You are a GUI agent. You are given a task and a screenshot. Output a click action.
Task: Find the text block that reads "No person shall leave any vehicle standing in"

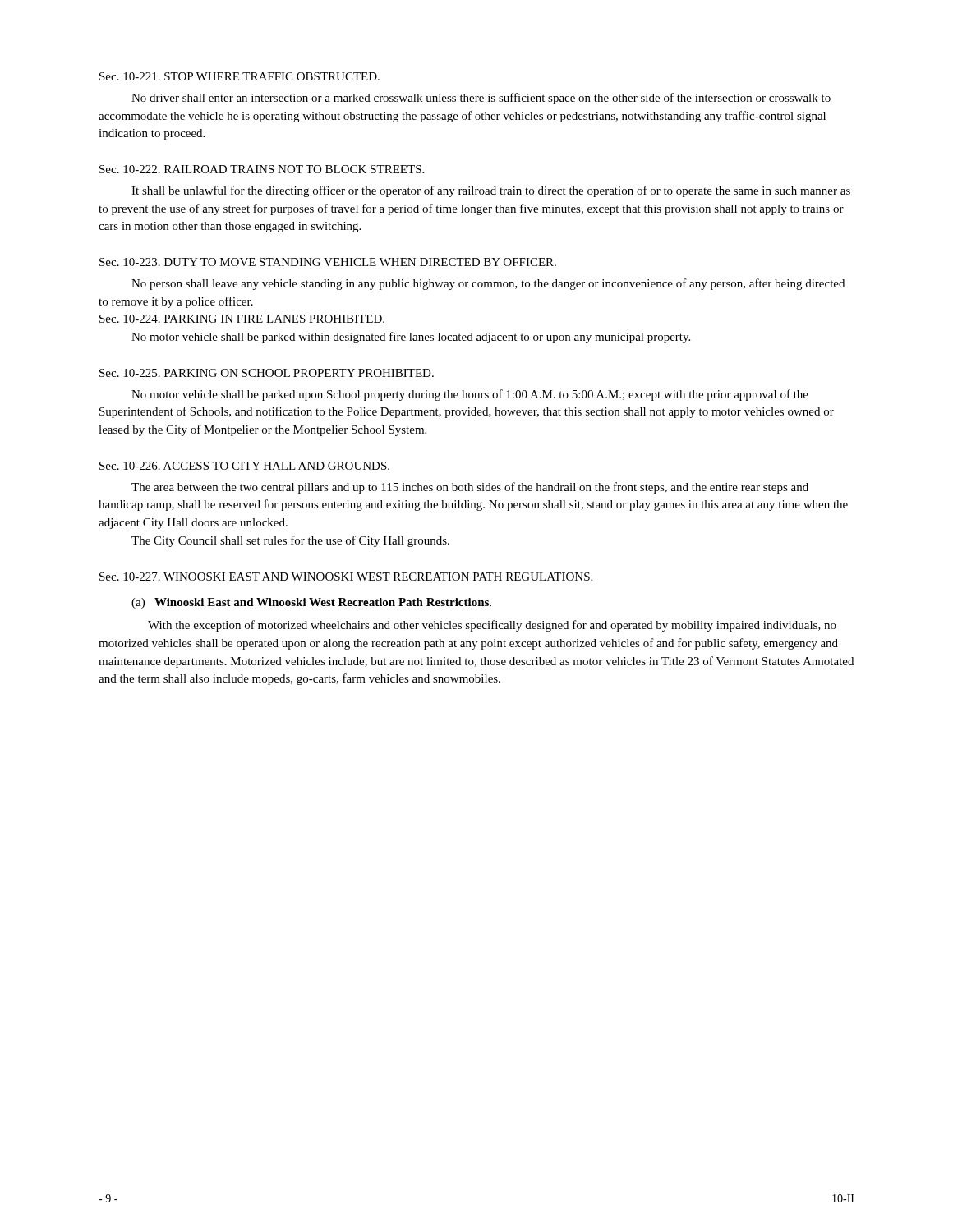pyautogui.click(x=472, y=292)
